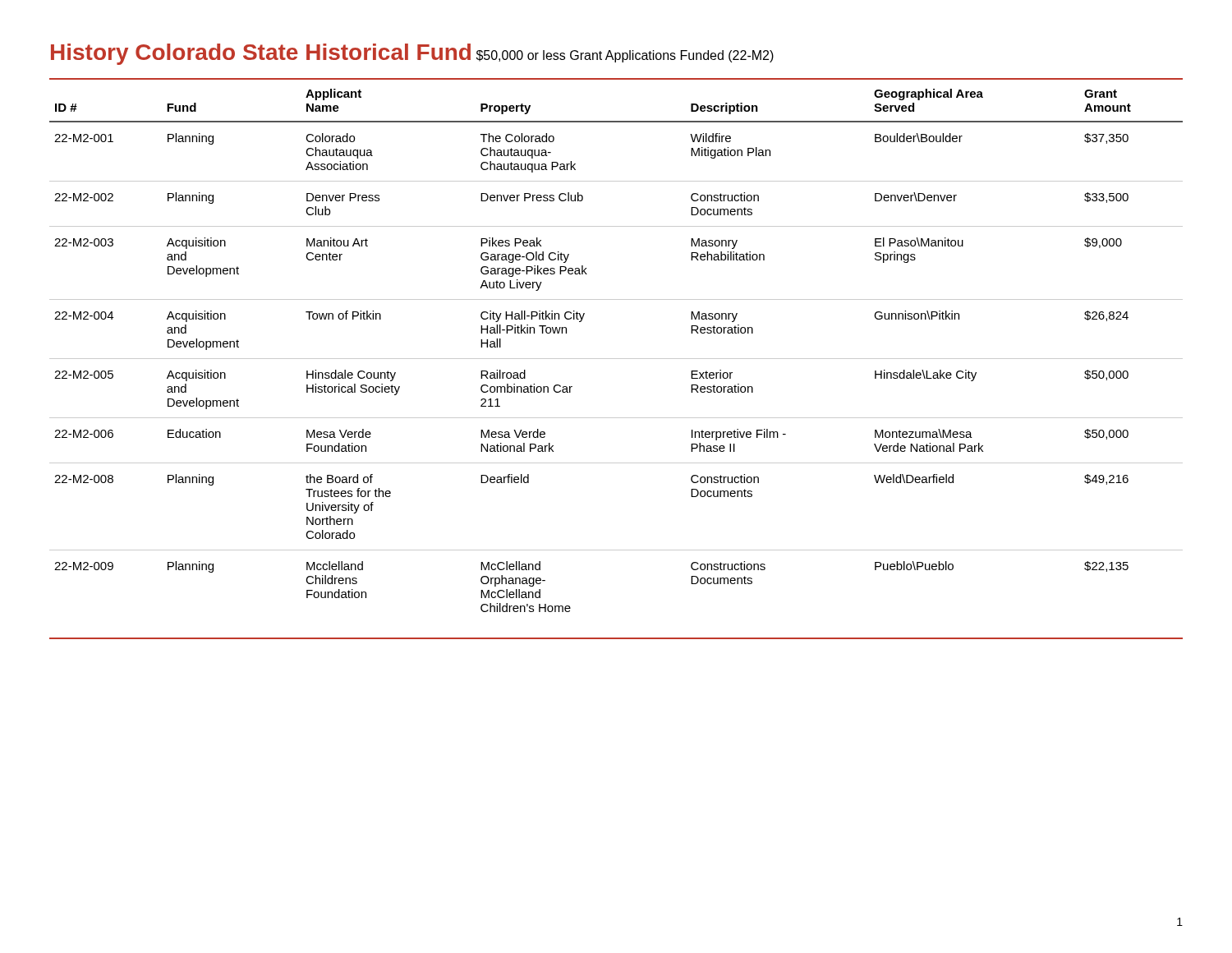
Task: Click on the table containing "Construction Documents"
Action: click(616, 351)
